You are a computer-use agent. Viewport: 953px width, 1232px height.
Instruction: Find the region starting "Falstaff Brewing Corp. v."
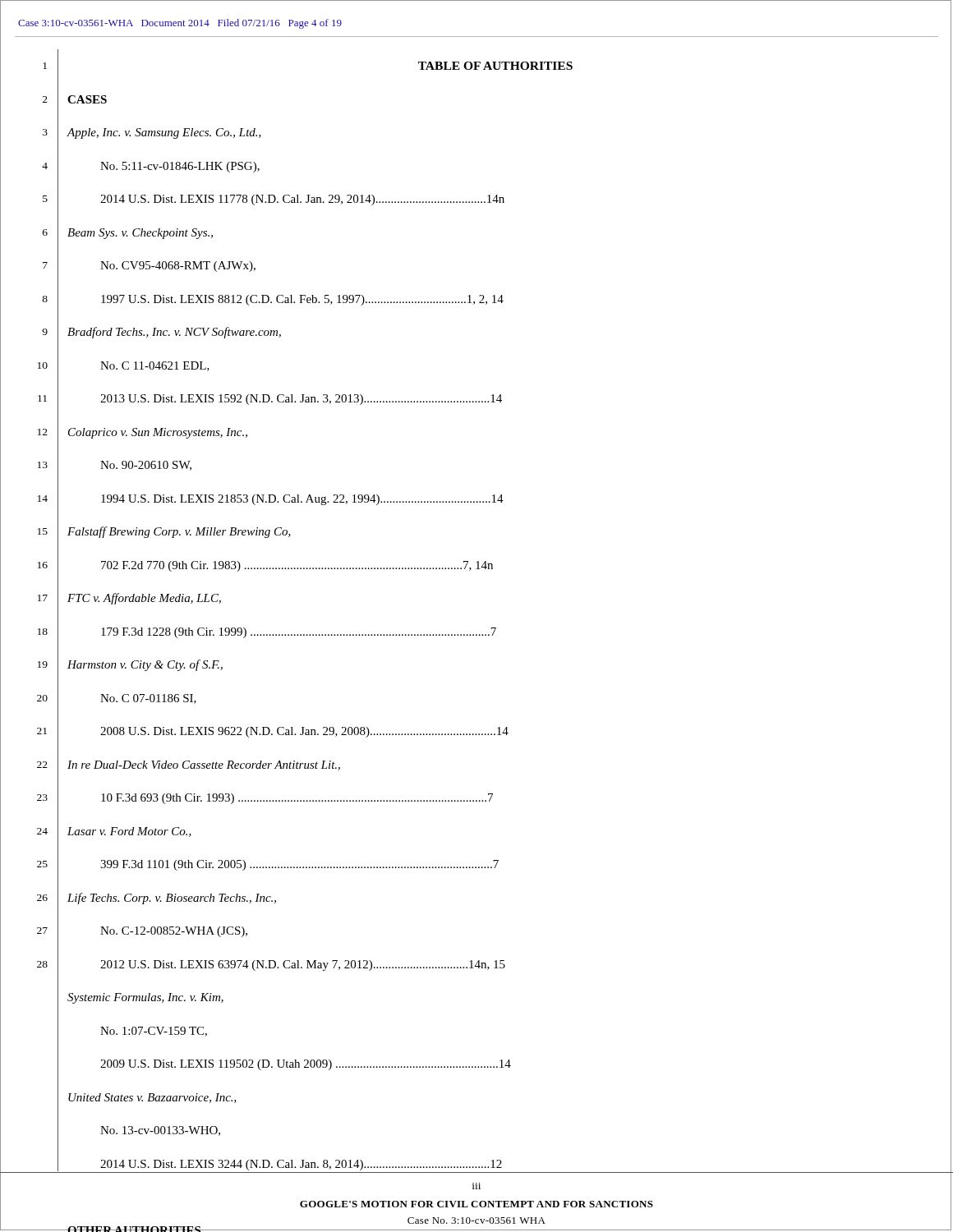pyautogui.click(x=179, y=532)
